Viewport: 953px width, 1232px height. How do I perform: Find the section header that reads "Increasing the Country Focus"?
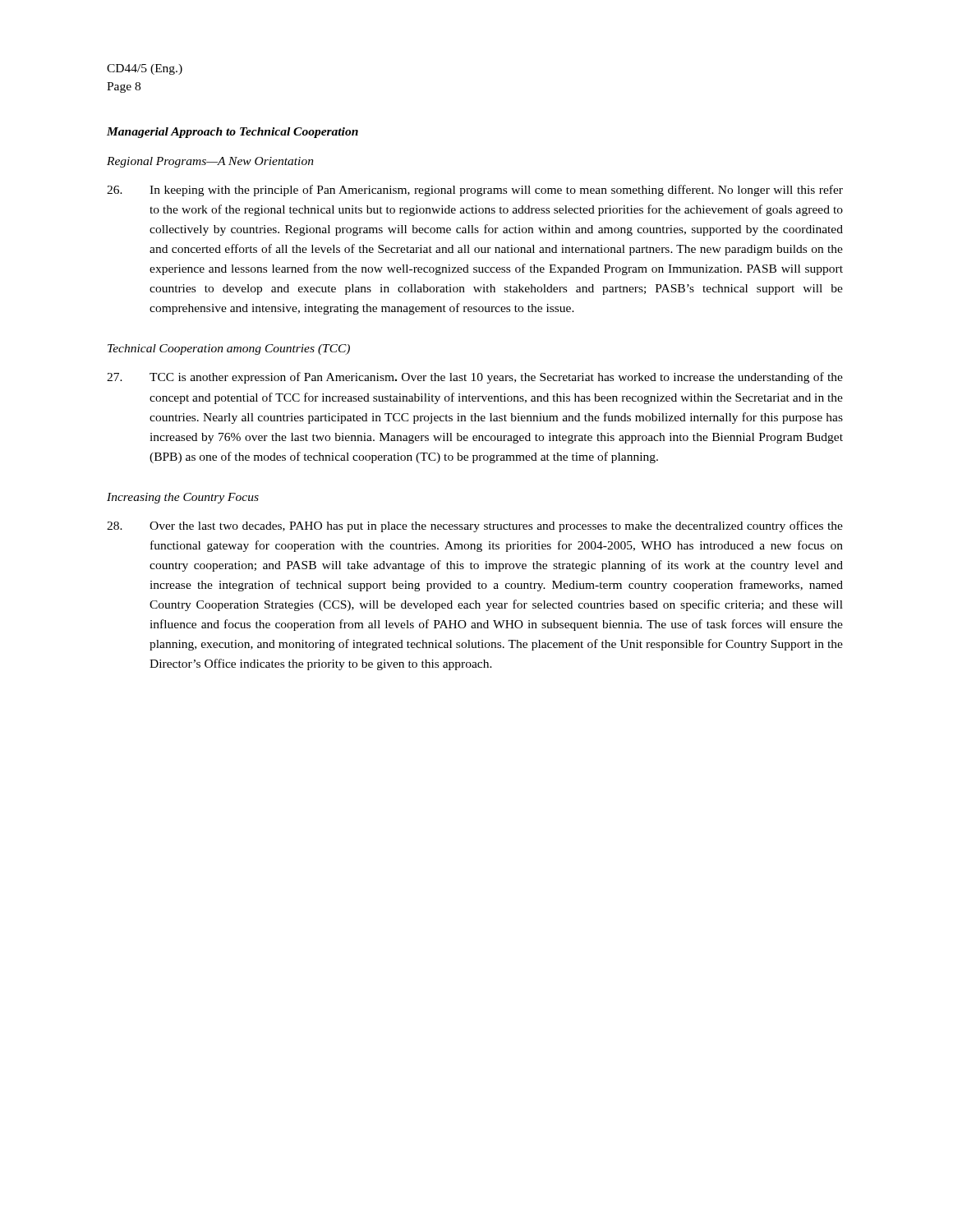coord(183,496)
